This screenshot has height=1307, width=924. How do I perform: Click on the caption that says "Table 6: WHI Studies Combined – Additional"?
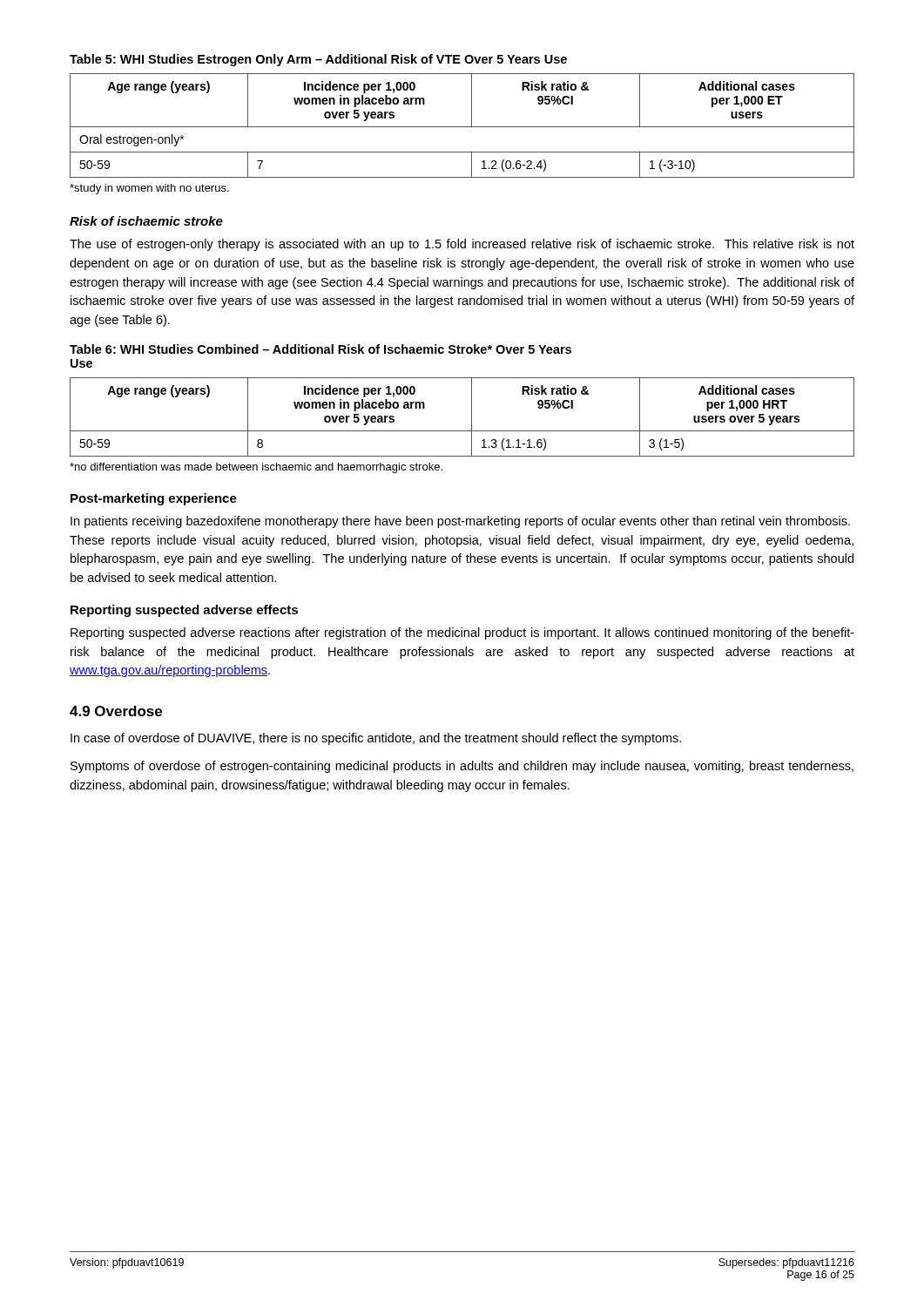[x=321, y=356]
